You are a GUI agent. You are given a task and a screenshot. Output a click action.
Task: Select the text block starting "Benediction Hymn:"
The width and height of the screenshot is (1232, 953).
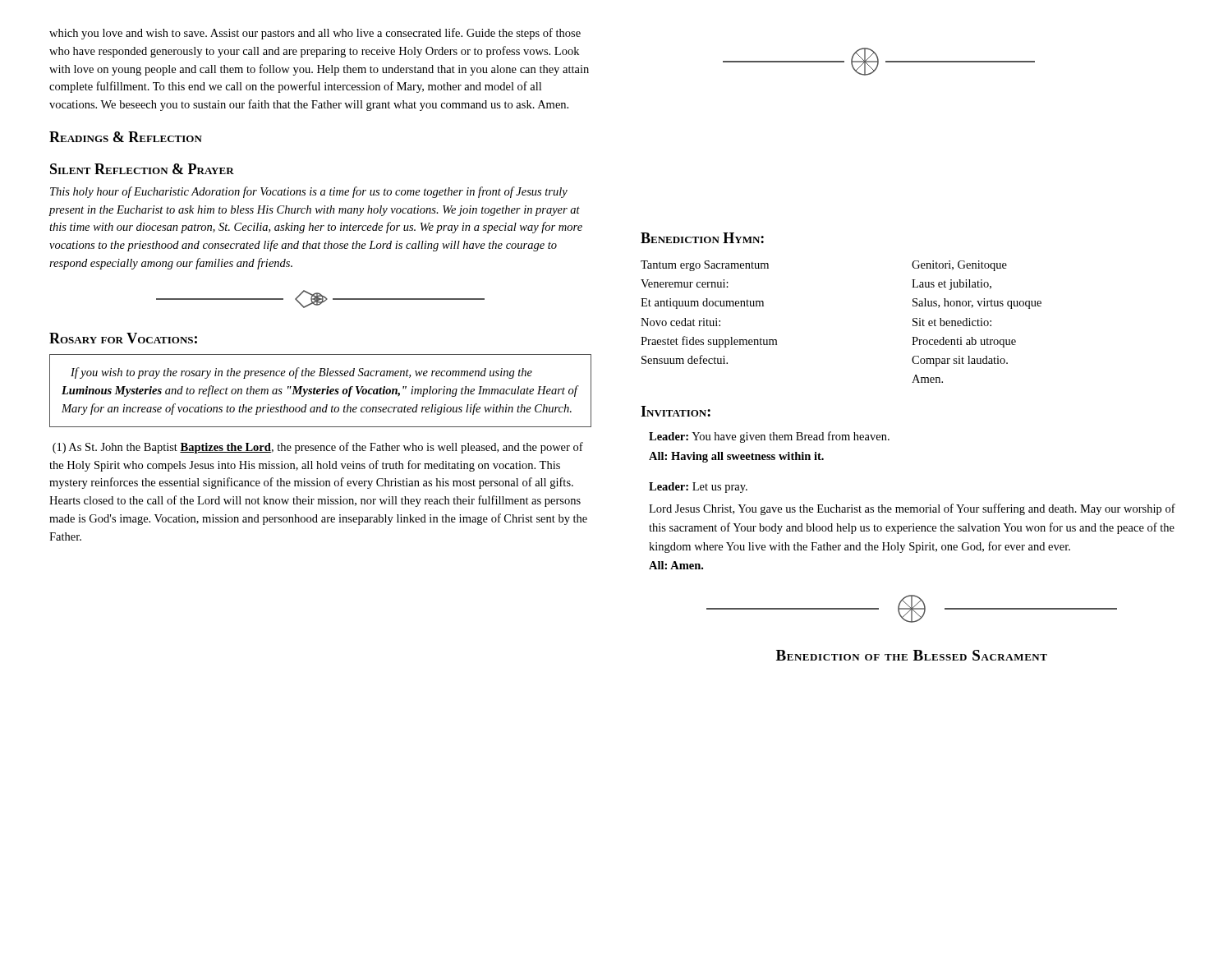[703, 238]
